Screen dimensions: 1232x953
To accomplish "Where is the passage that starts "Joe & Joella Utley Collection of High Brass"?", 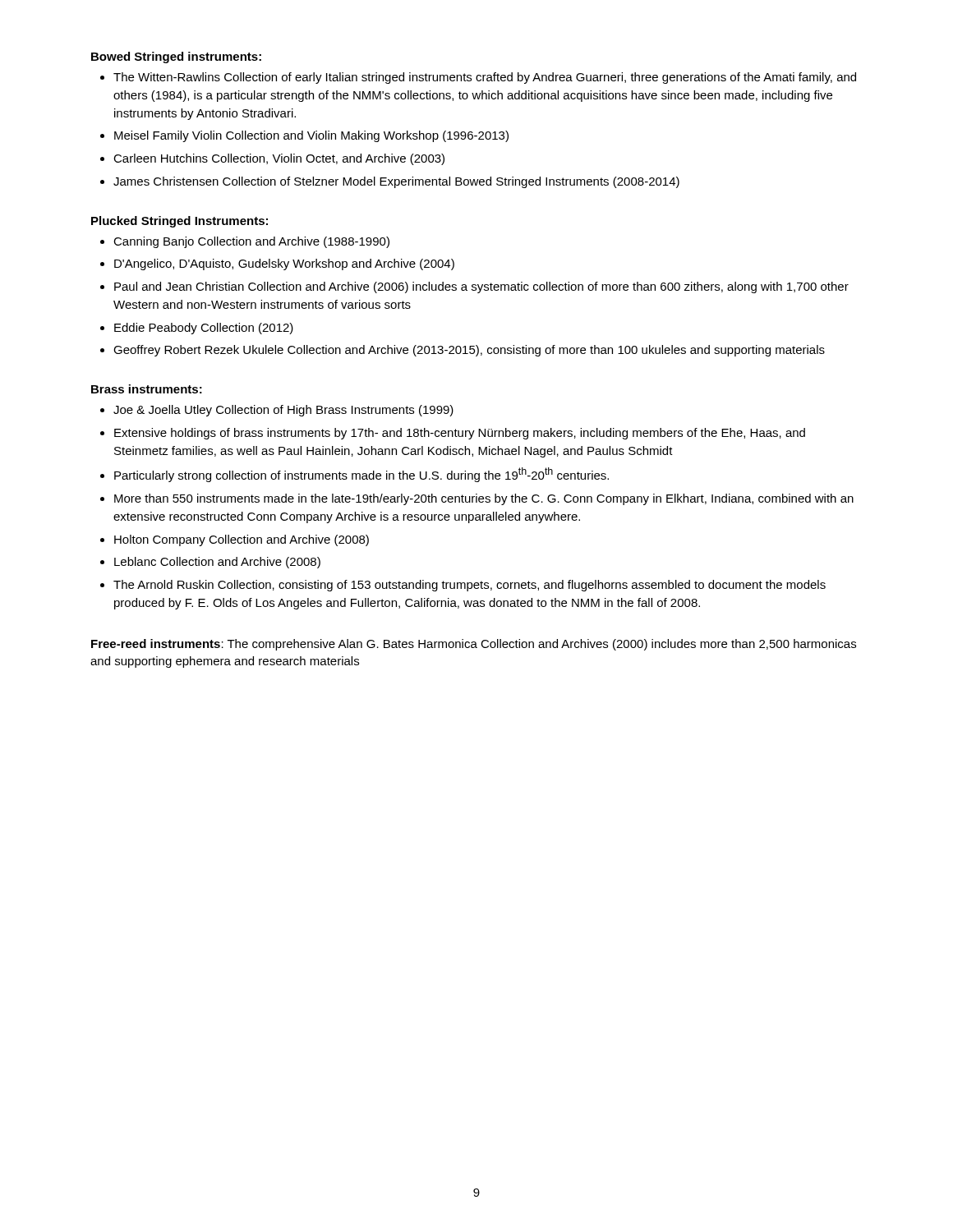I will 284,409.
